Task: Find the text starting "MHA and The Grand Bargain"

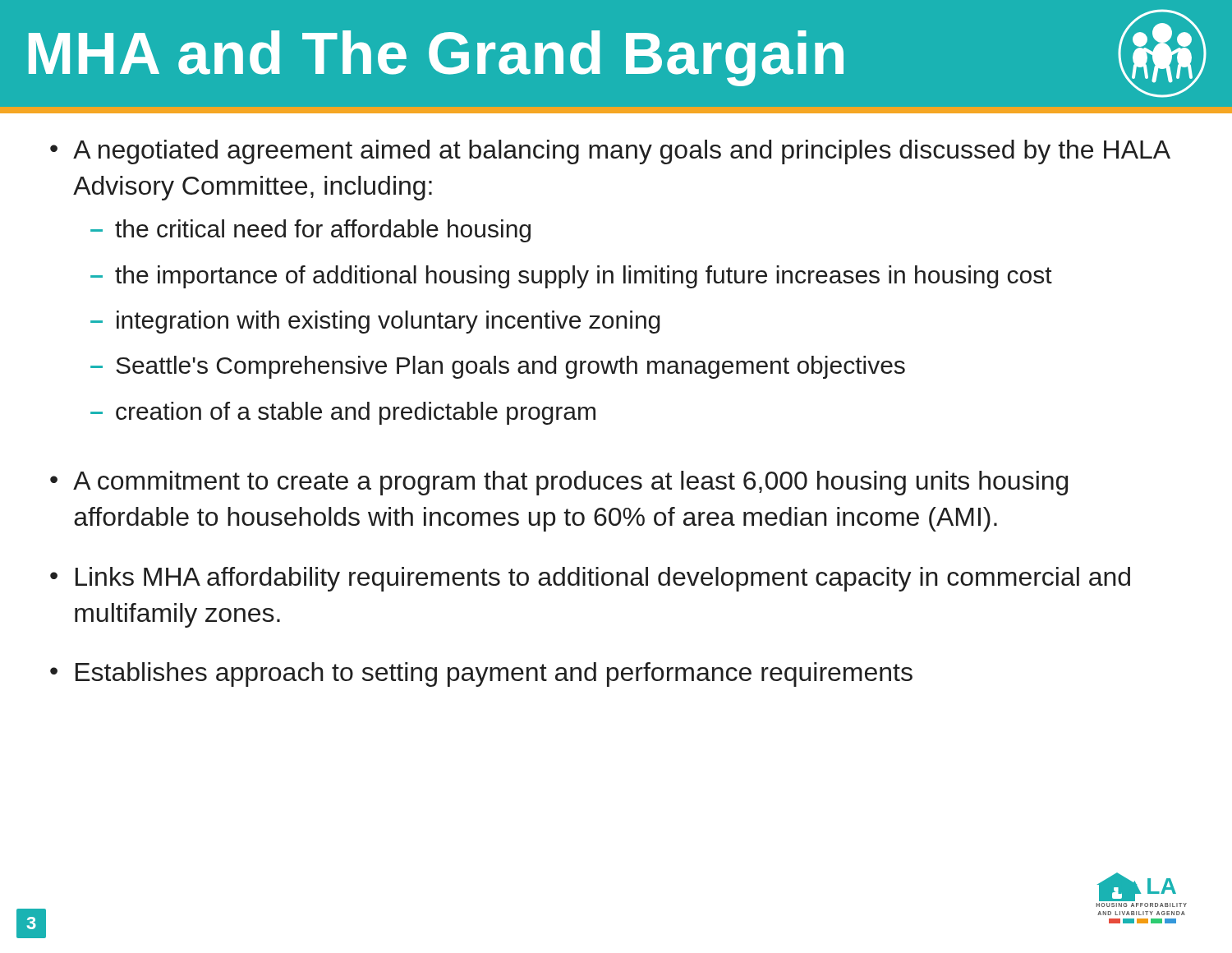Action: coord(616,53)
